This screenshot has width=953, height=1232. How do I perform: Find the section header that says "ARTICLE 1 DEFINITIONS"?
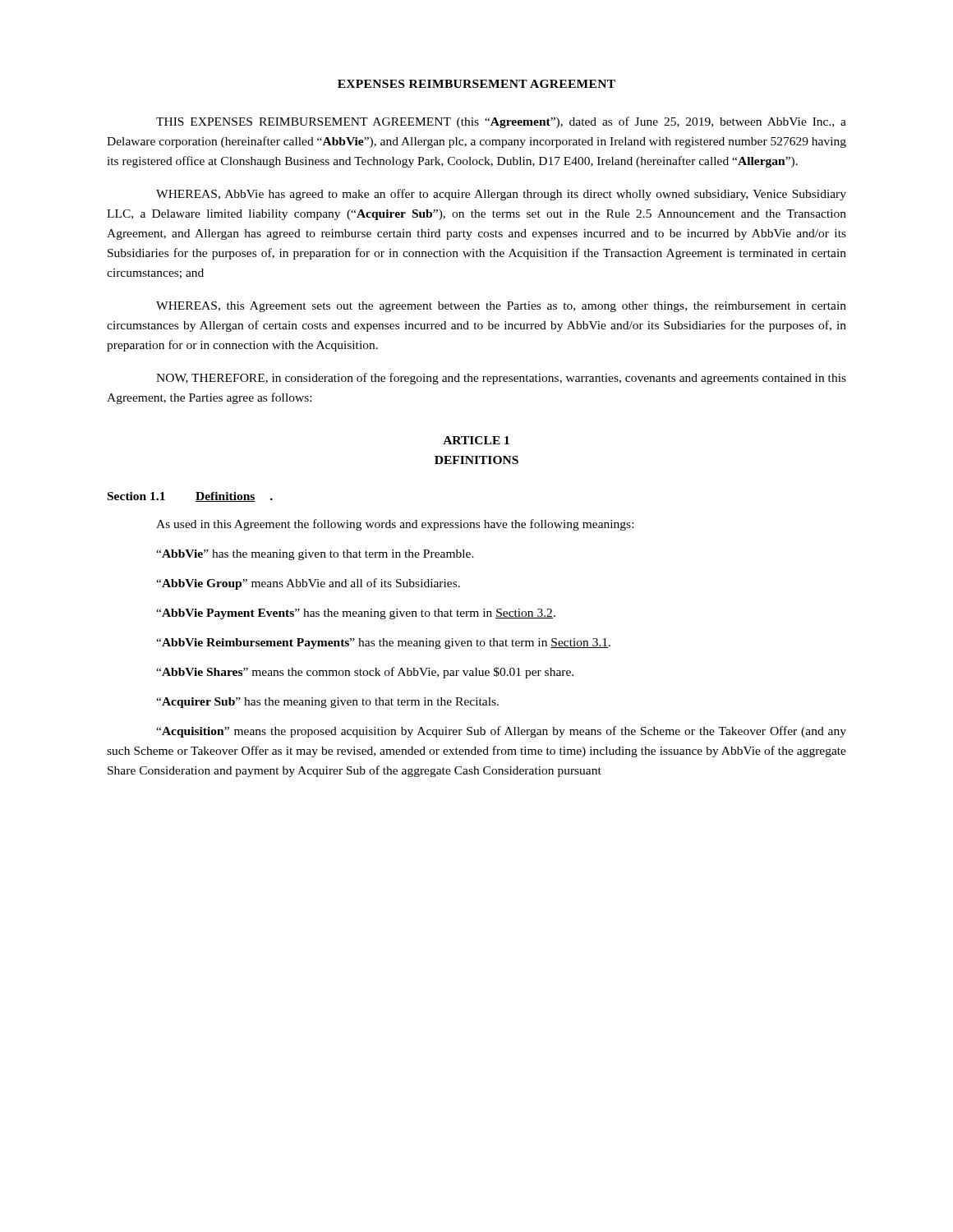(476, 450)
